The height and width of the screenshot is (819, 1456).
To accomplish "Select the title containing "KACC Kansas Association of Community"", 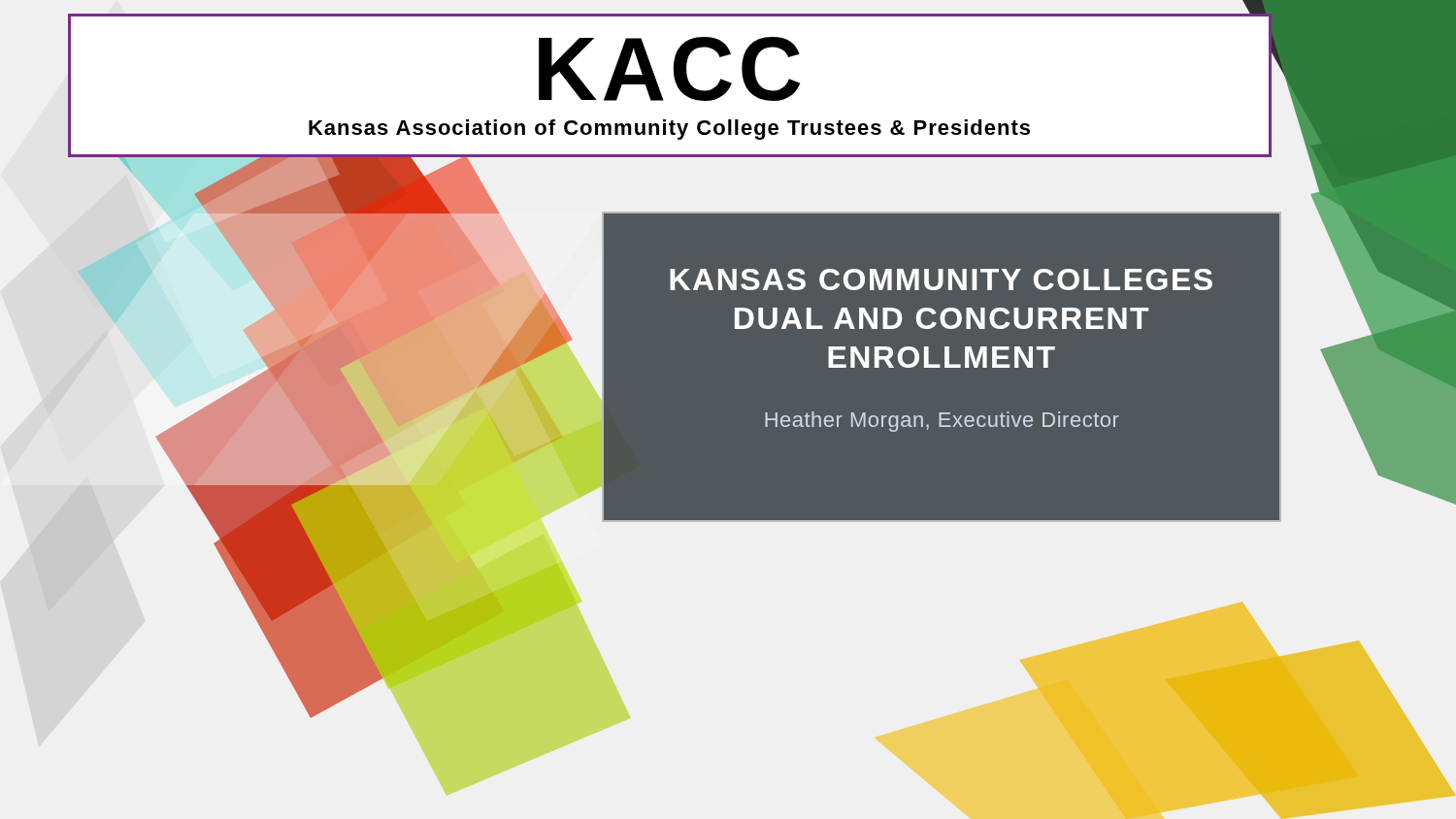I will (x=670, y=80).
